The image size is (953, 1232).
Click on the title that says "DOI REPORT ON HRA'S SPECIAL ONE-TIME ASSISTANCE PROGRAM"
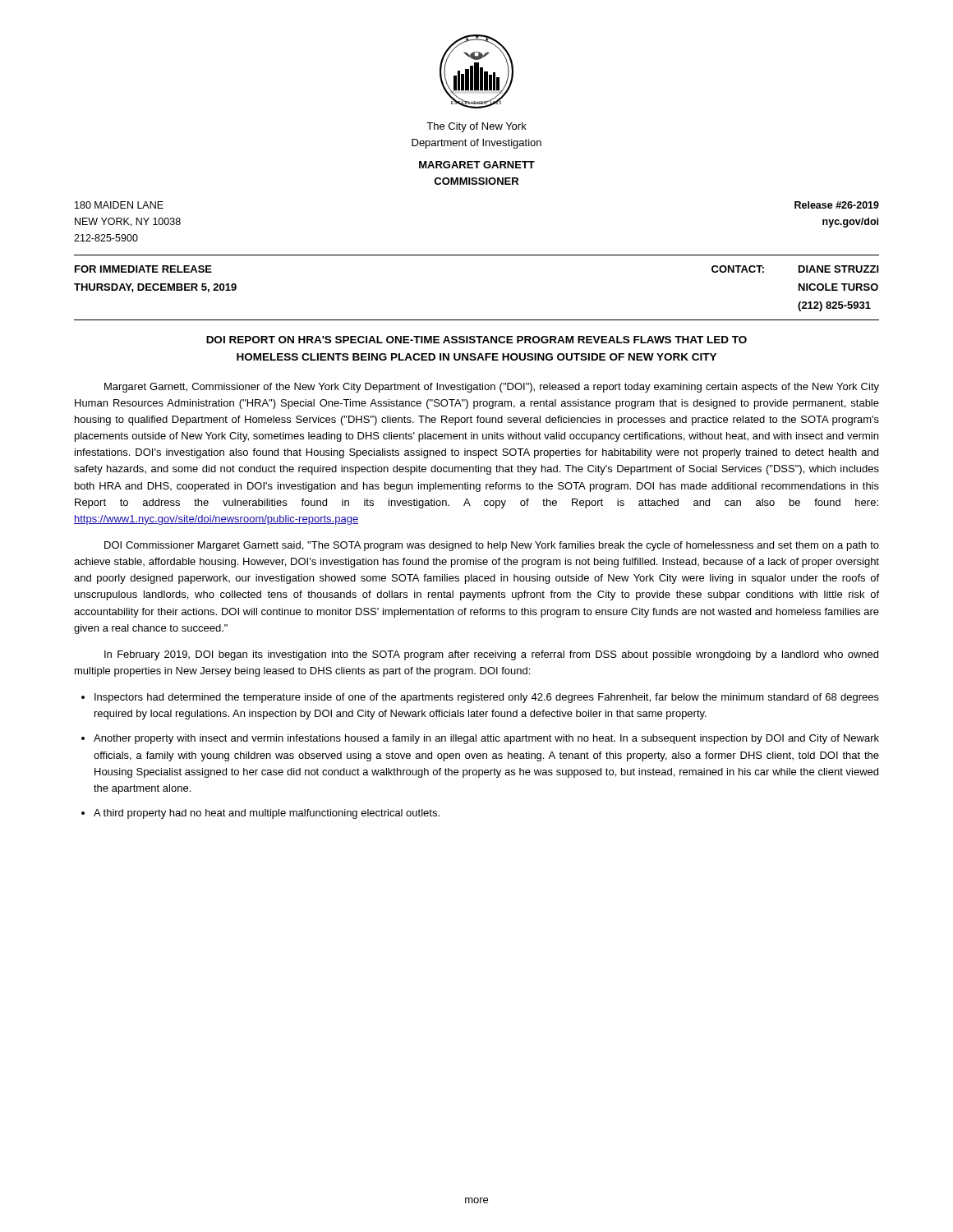click(x=476, y=348)
